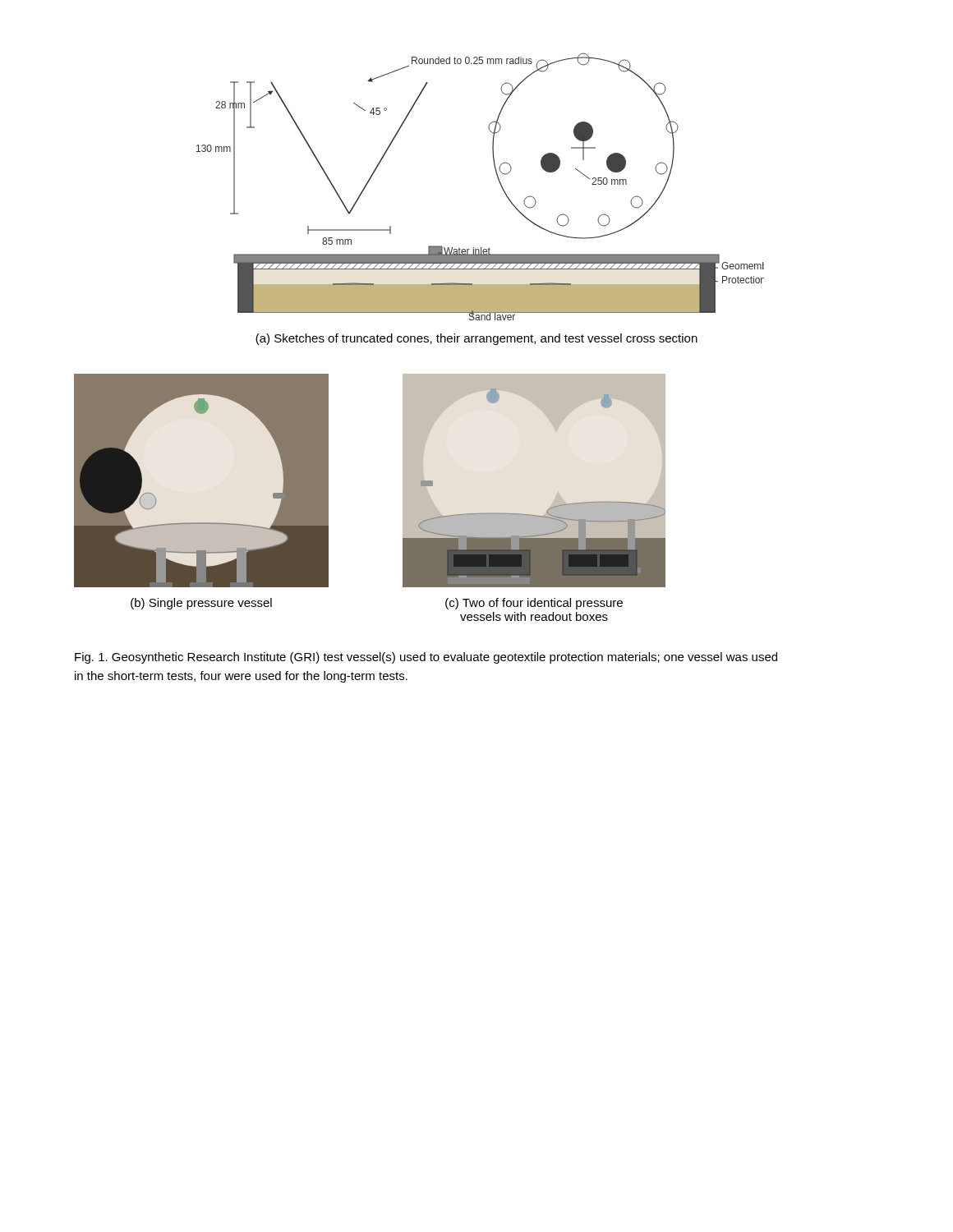Locate the caption containing "Fig. 1. Geosynthetic"
Viewport: 953px width, 1232px height.
426,666
